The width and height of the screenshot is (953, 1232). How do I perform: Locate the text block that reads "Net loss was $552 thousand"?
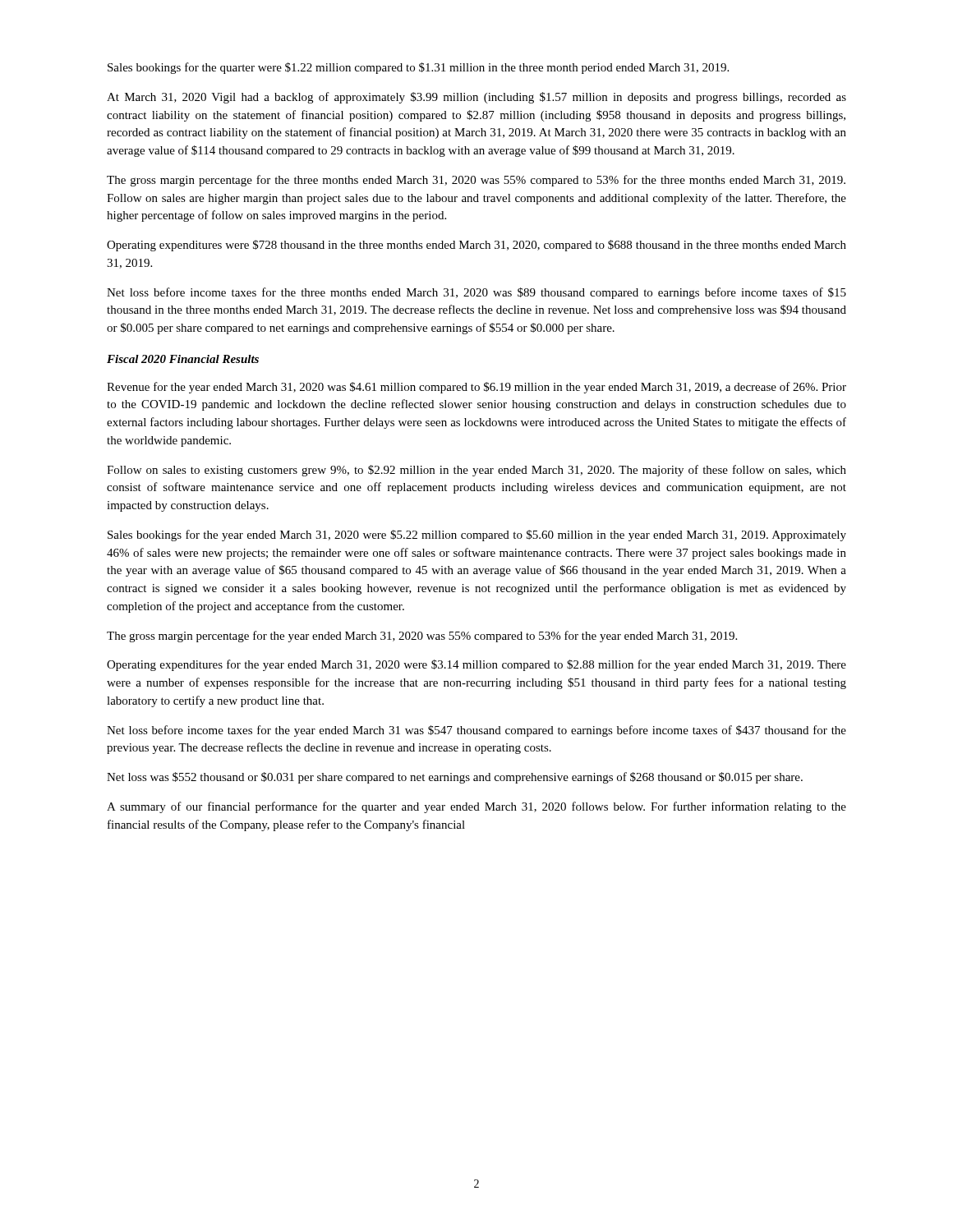tap(455, 777)
